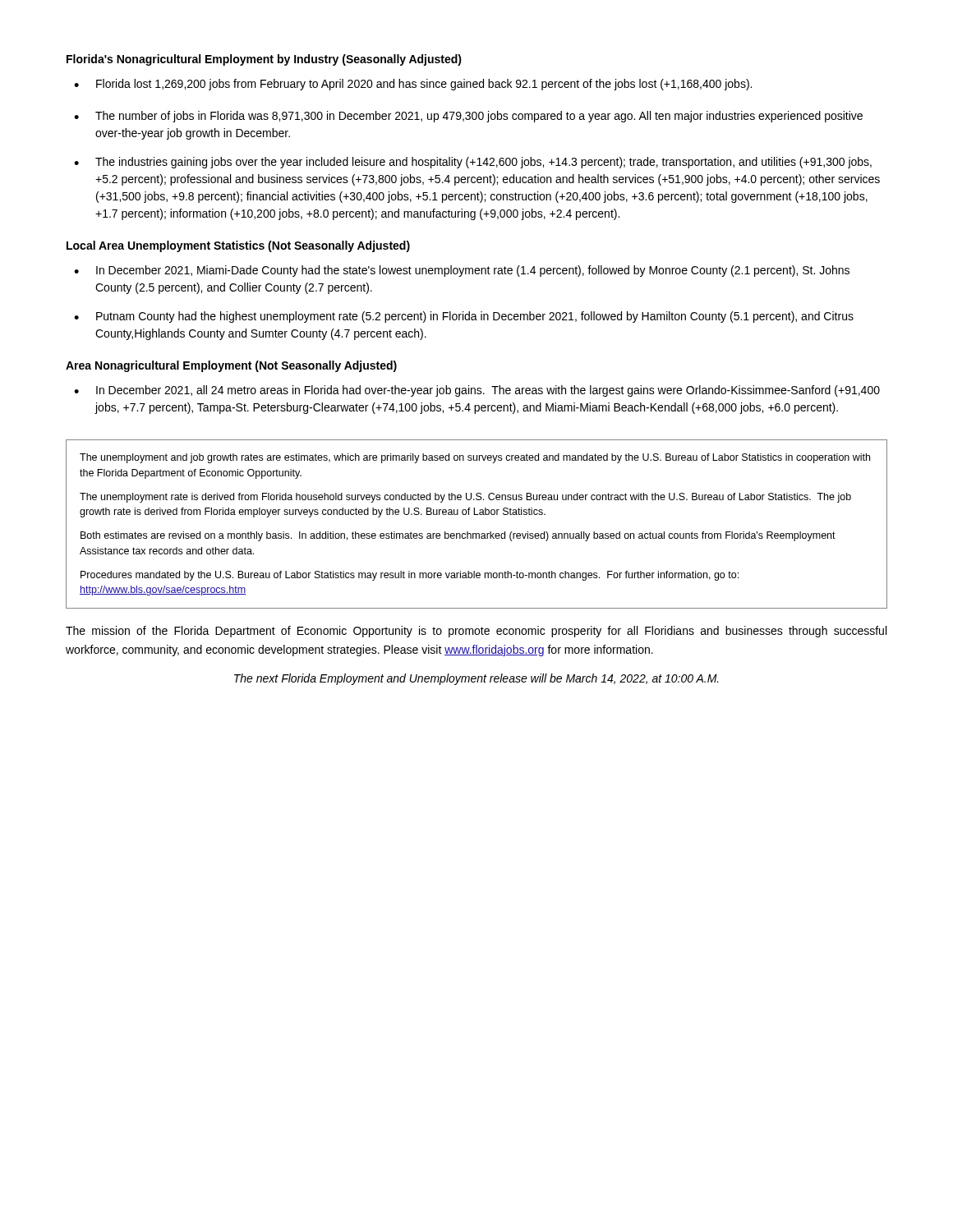Select the section header with the text "Florida's Nonagricultural Employment by Industry (Seasonally Adjusted)"
Screen dimensions: 1232x953
pyautogui.click(x=264, y=59)
